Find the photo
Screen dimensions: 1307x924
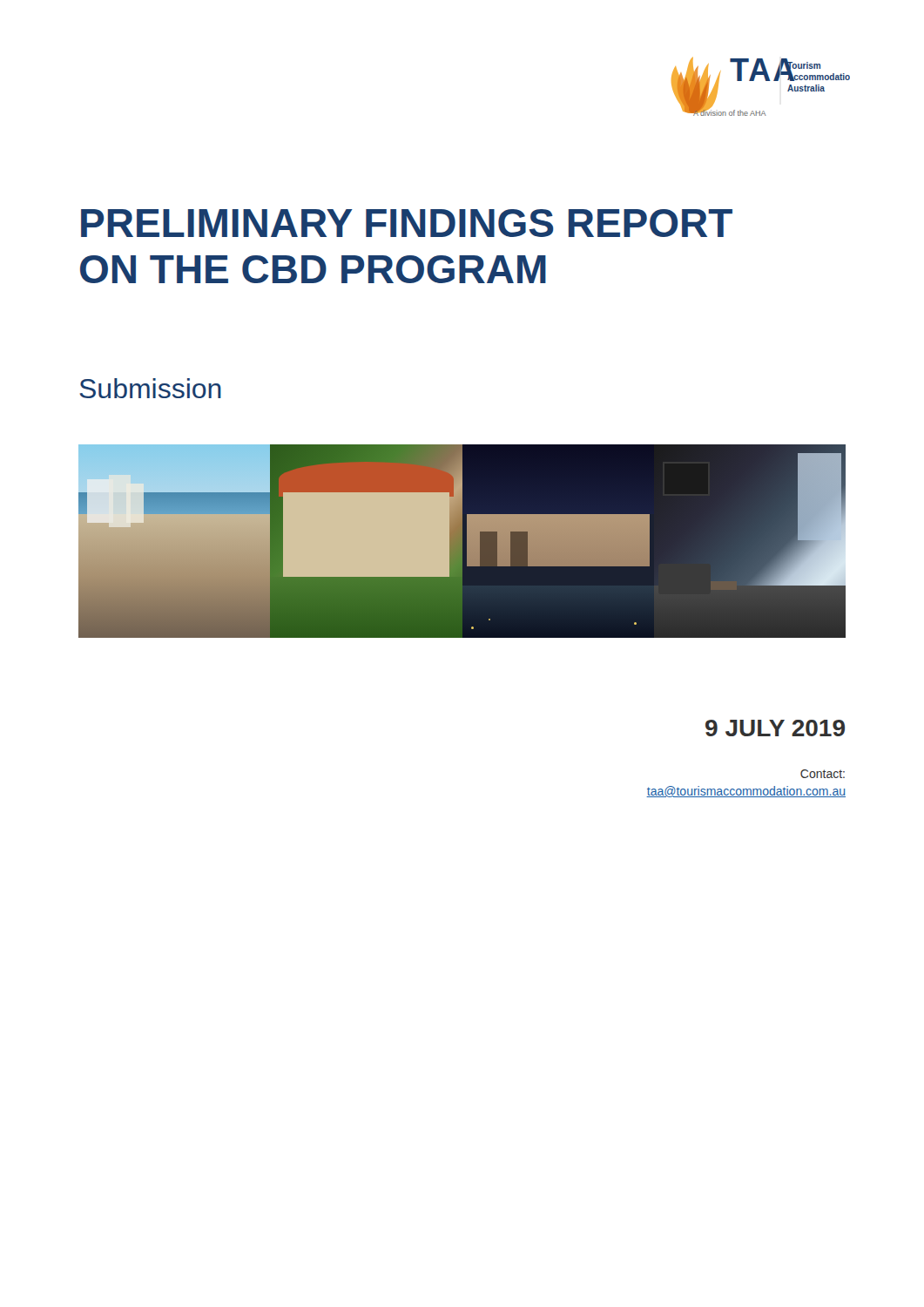pos(462,541)
